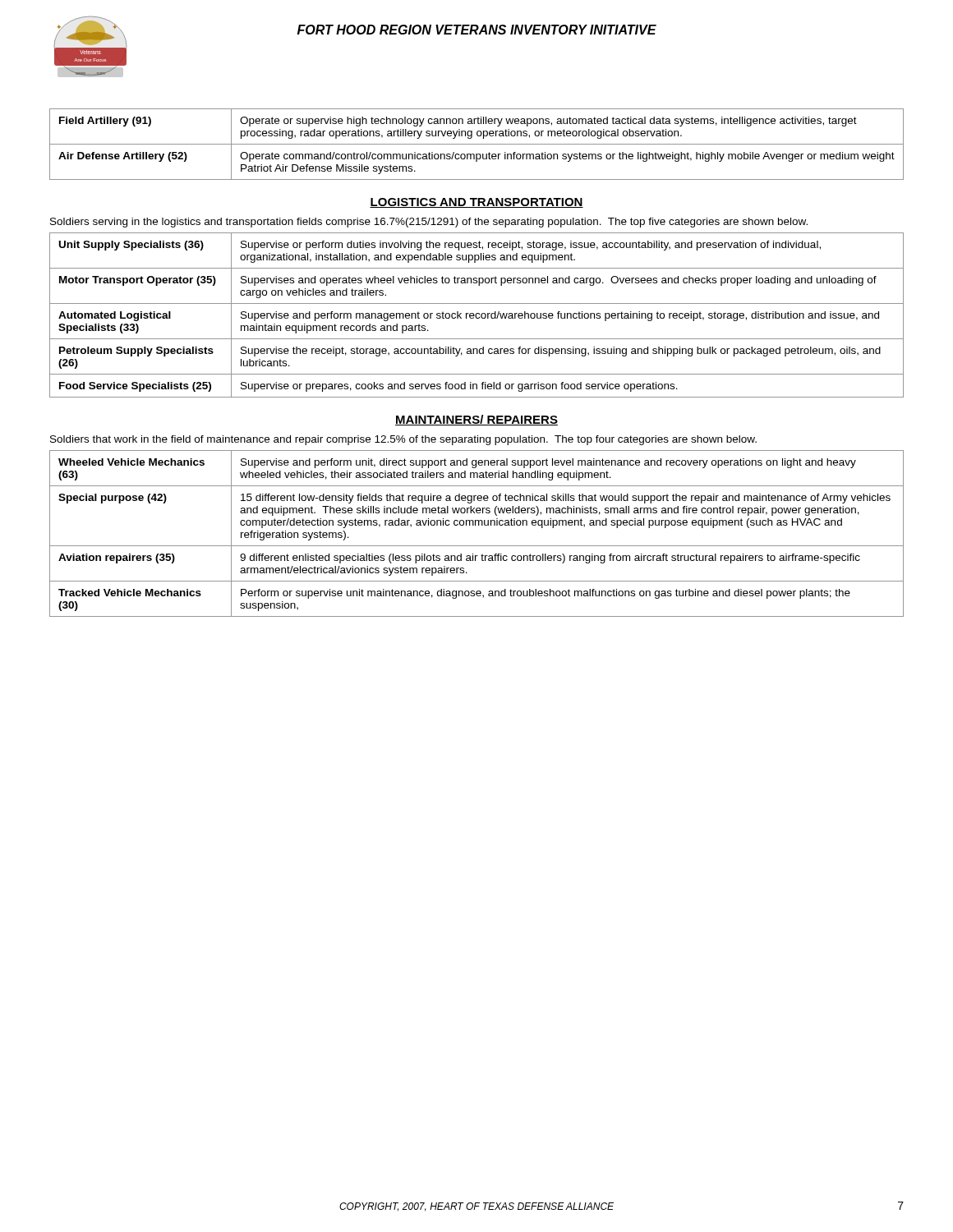Locate the logo
Screen dimensions: 1232x953
coord(94,51)
